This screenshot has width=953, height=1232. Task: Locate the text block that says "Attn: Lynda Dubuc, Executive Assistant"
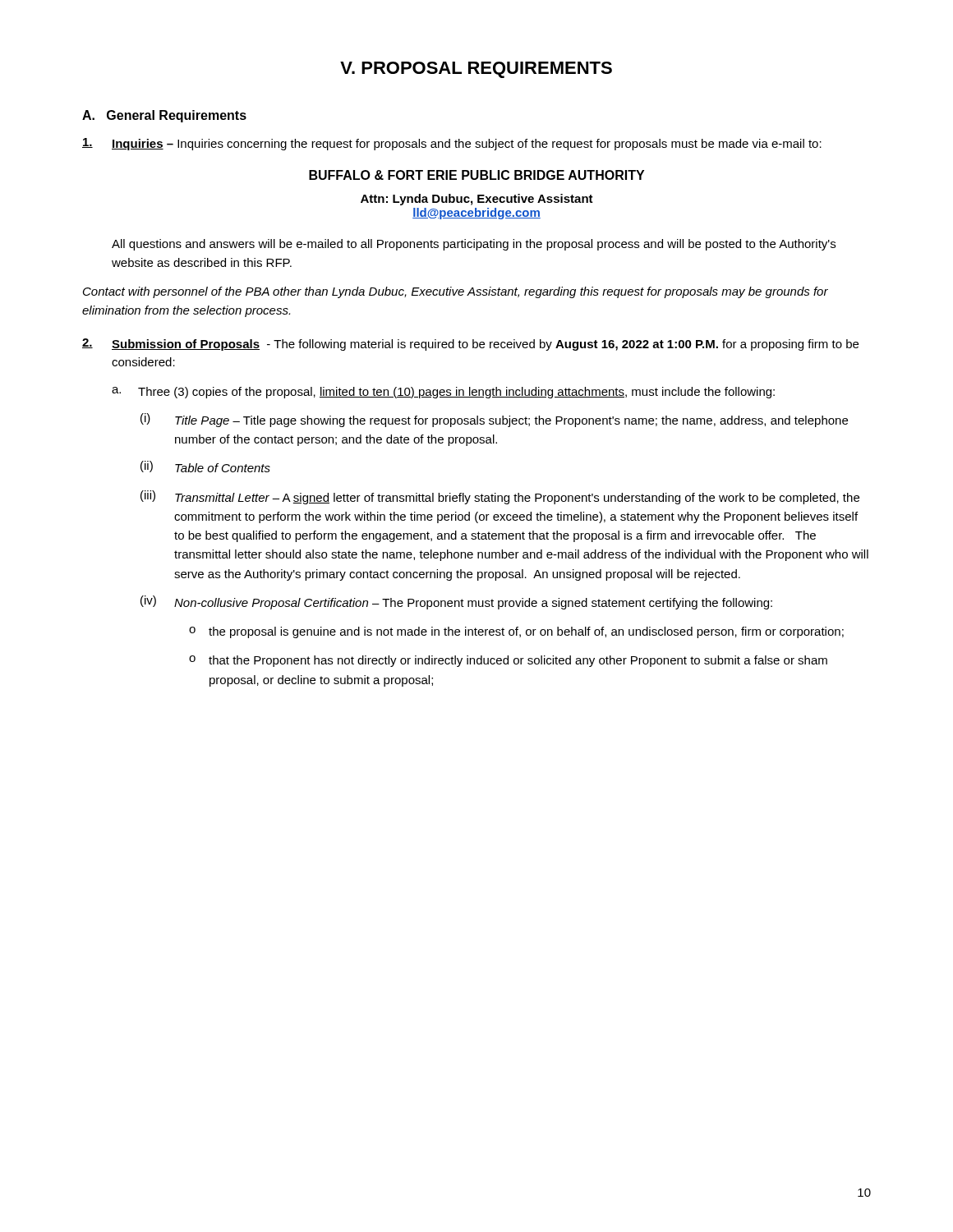tap(476, 205)
